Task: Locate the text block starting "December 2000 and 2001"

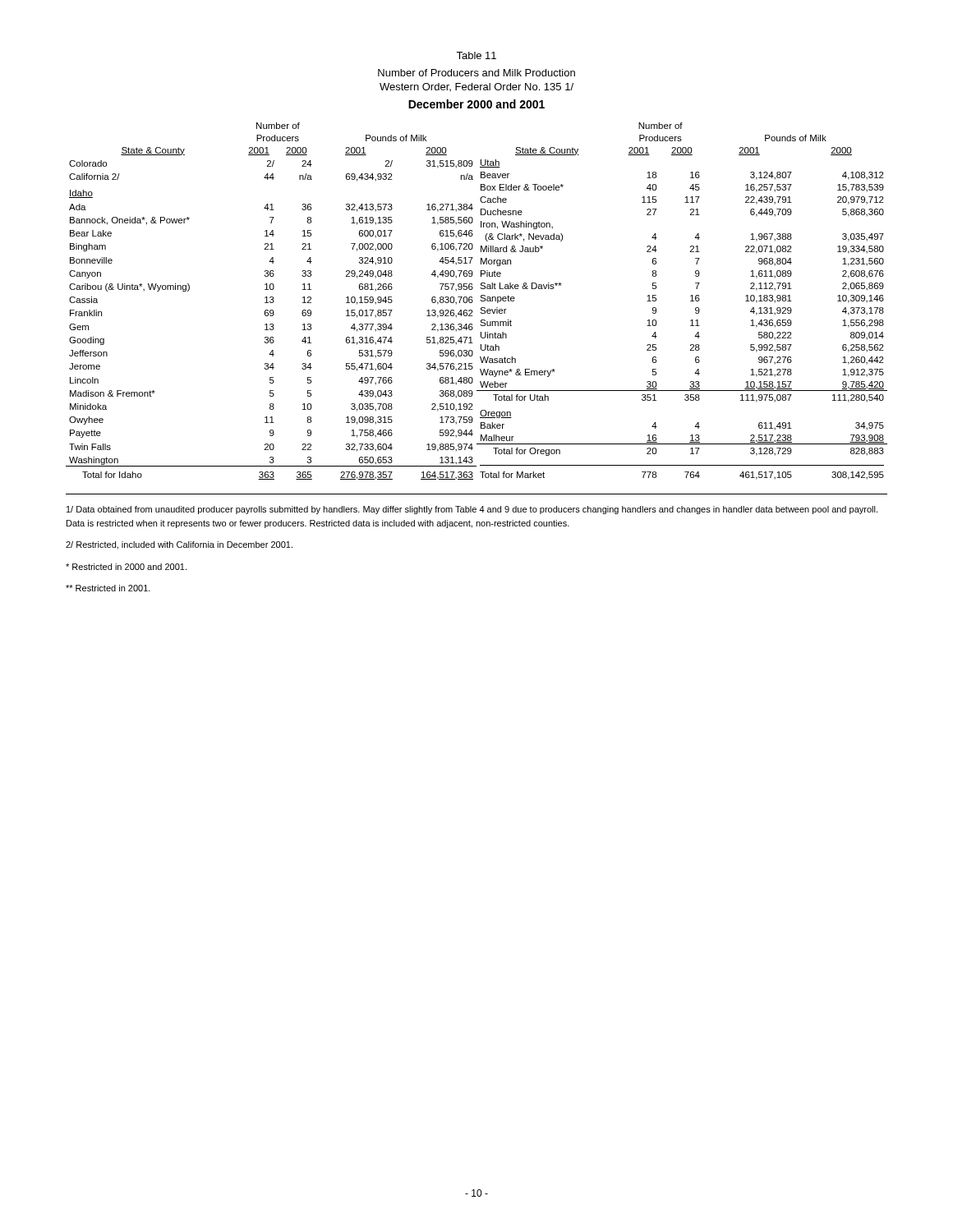Action: coord(476,104)
